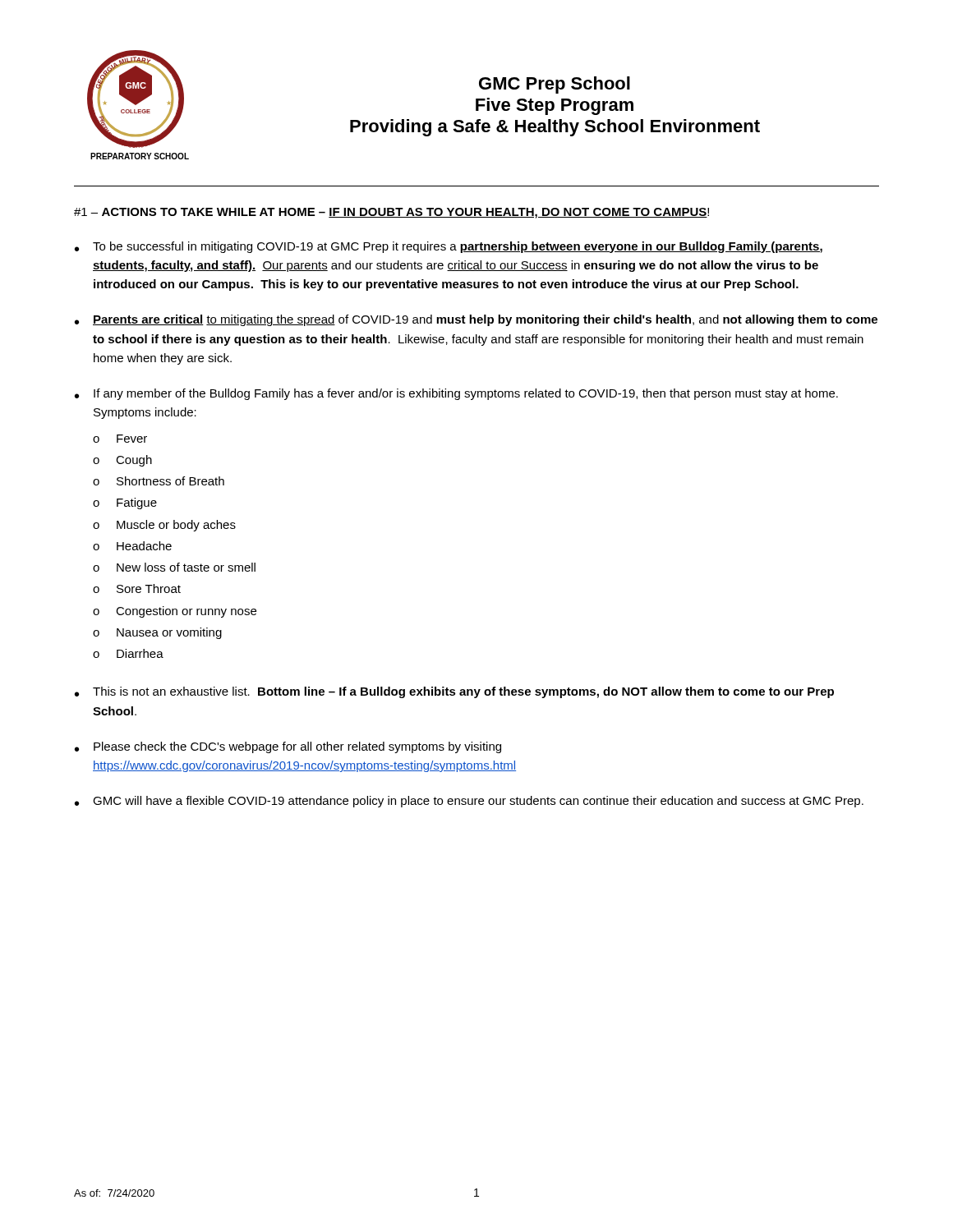Locate the block starting "#1 – ACTIONS TO TAKE WHILE AT HOME"
953x1232 pixels.
(x=392, y=211)
